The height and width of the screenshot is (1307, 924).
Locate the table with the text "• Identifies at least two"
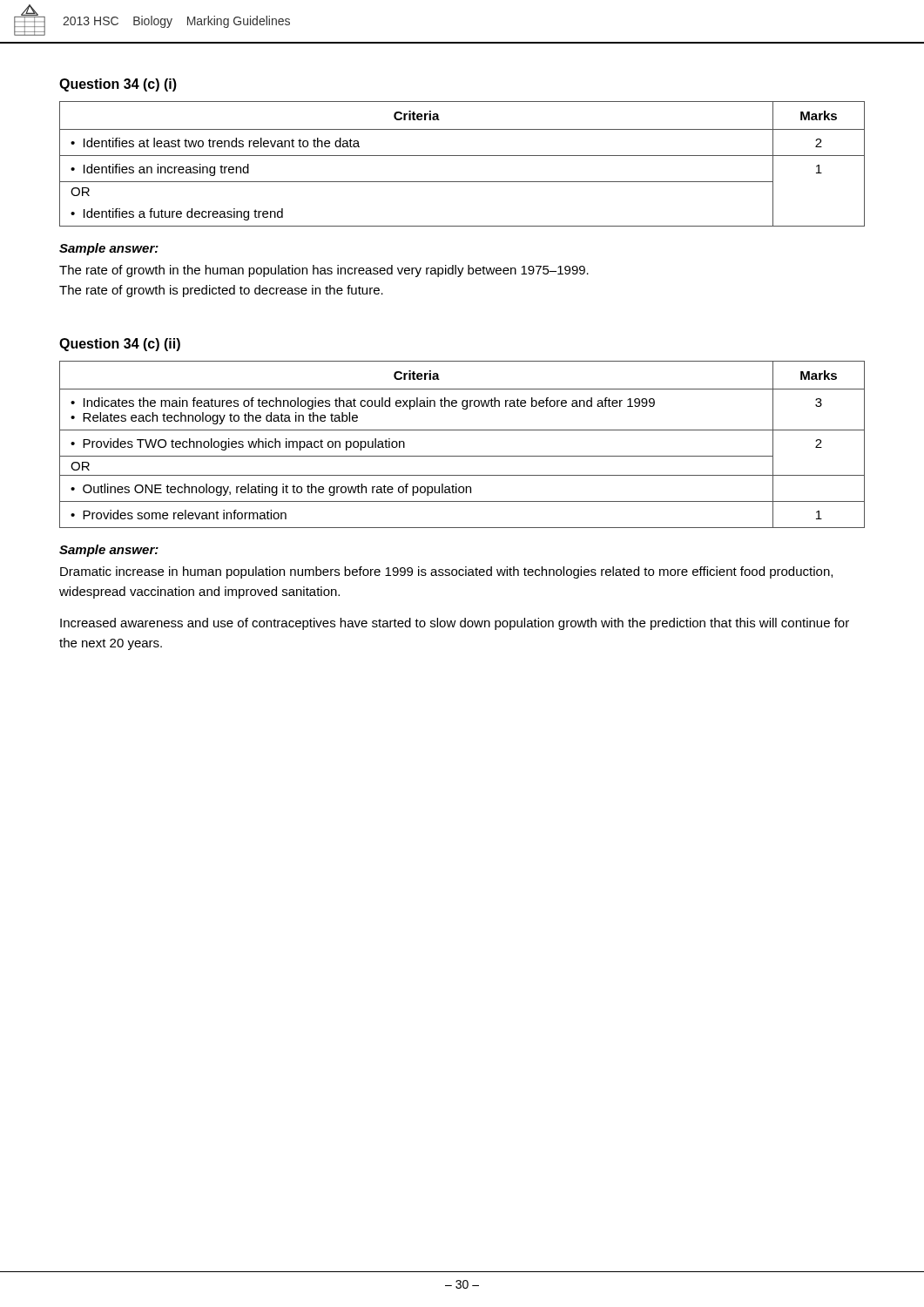[462, 164]
